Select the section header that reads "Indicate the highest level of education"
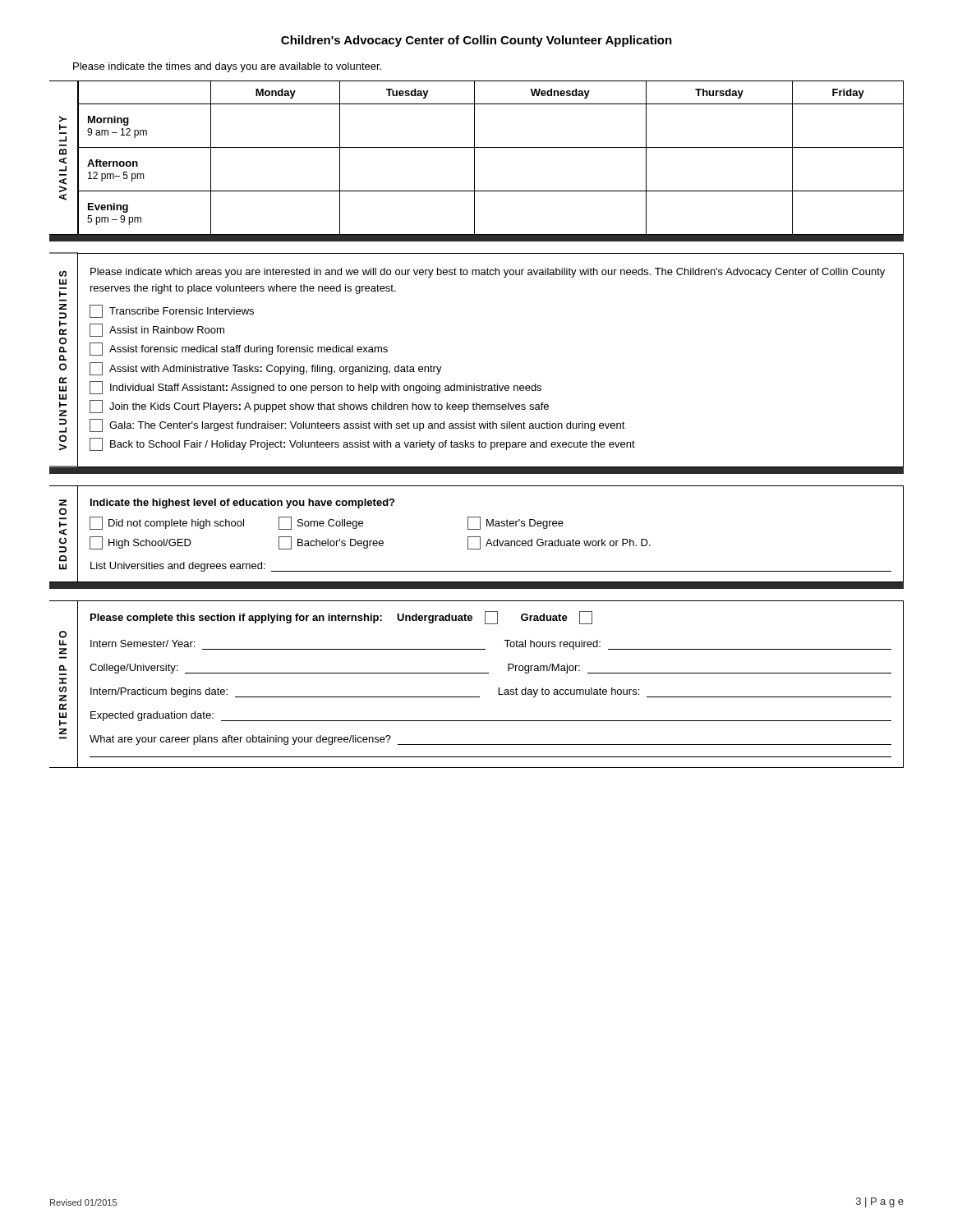953x1232 pixels. 242,502
